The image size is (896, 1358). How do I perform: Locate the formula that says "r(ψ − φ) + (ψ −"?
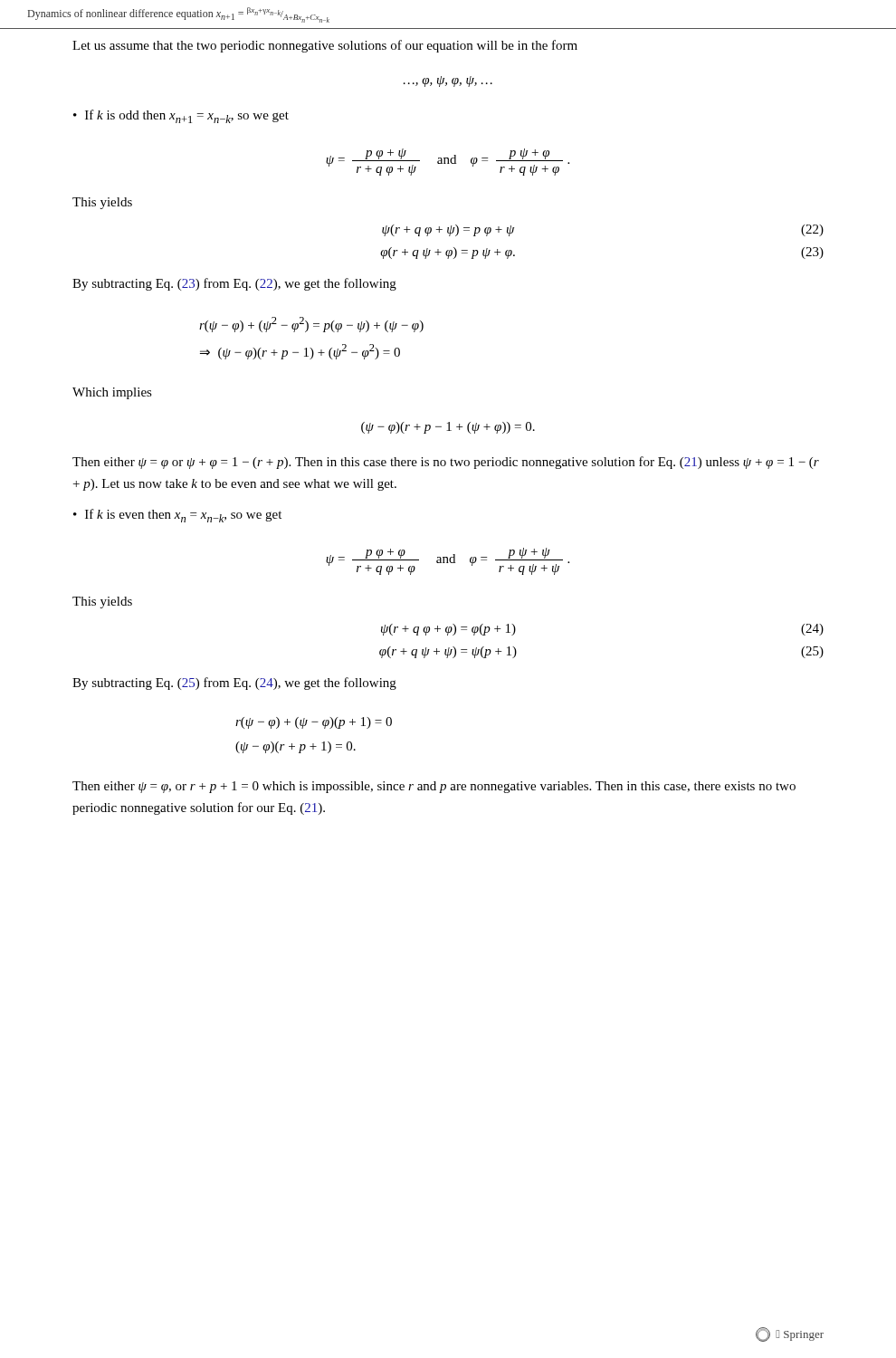point(314,723)
